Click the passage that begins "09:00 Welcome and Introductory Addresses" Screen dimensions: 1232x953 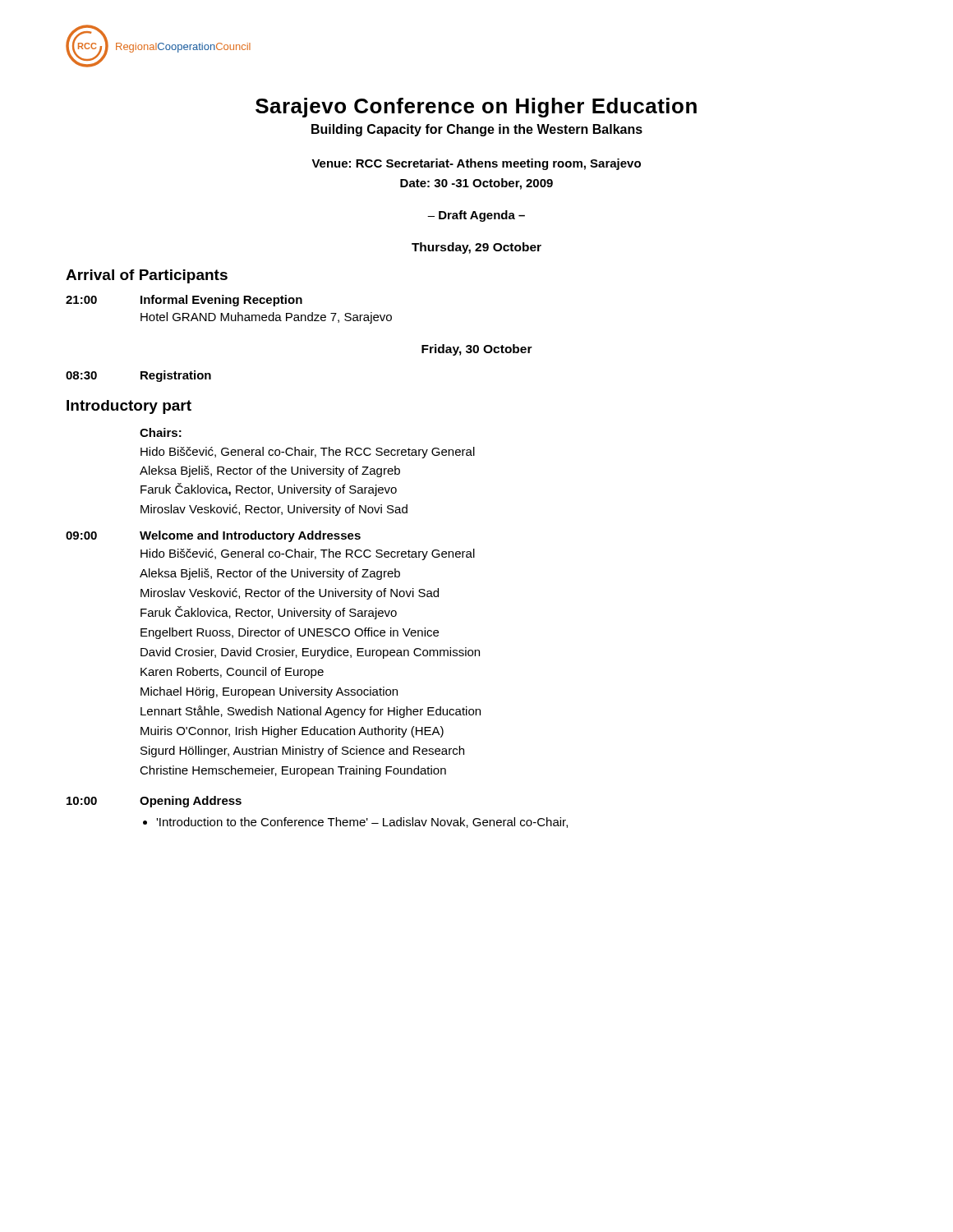(476, 654)
